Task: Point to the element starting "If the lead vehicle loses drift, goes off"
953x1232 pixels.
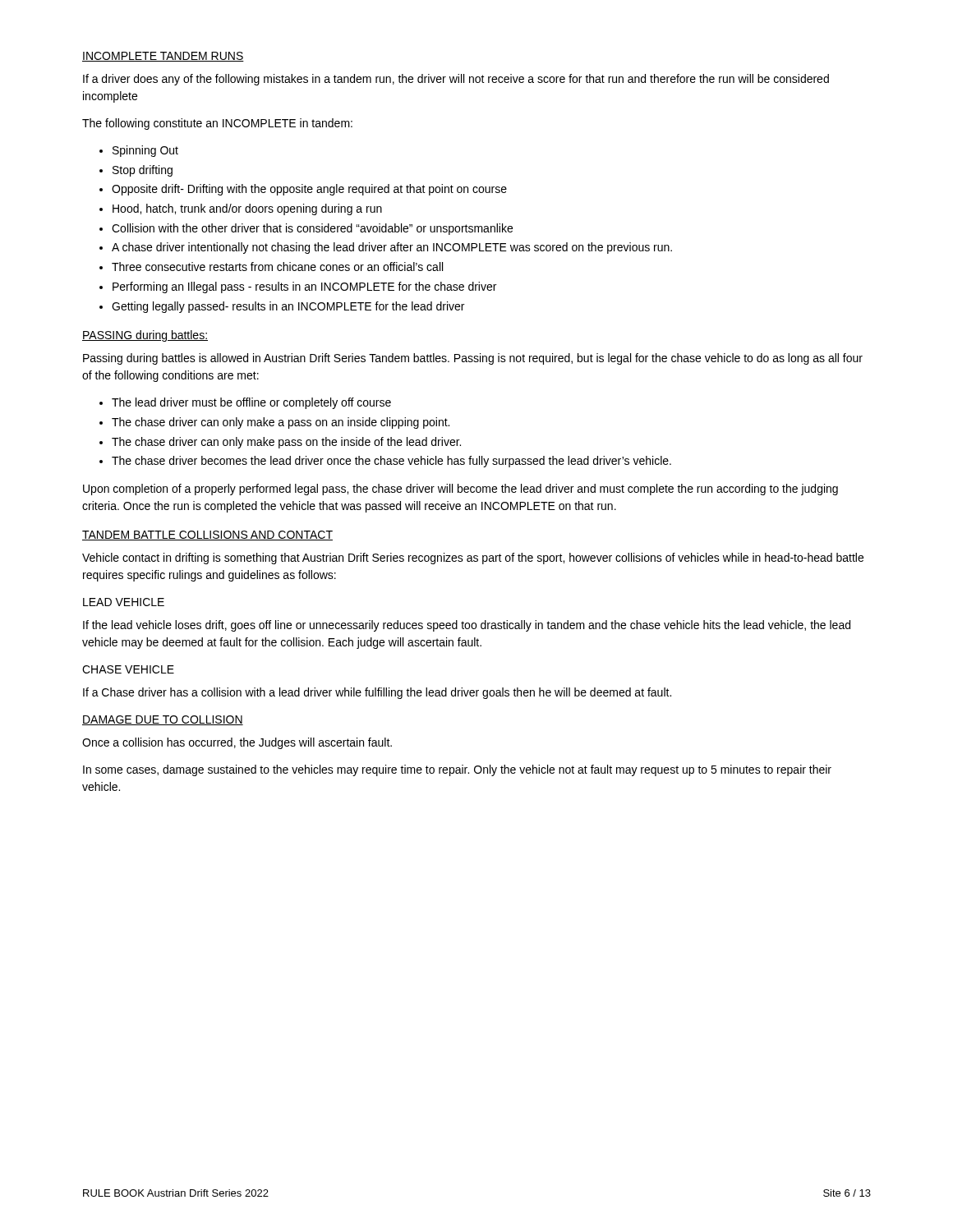Action: [467, 634]
